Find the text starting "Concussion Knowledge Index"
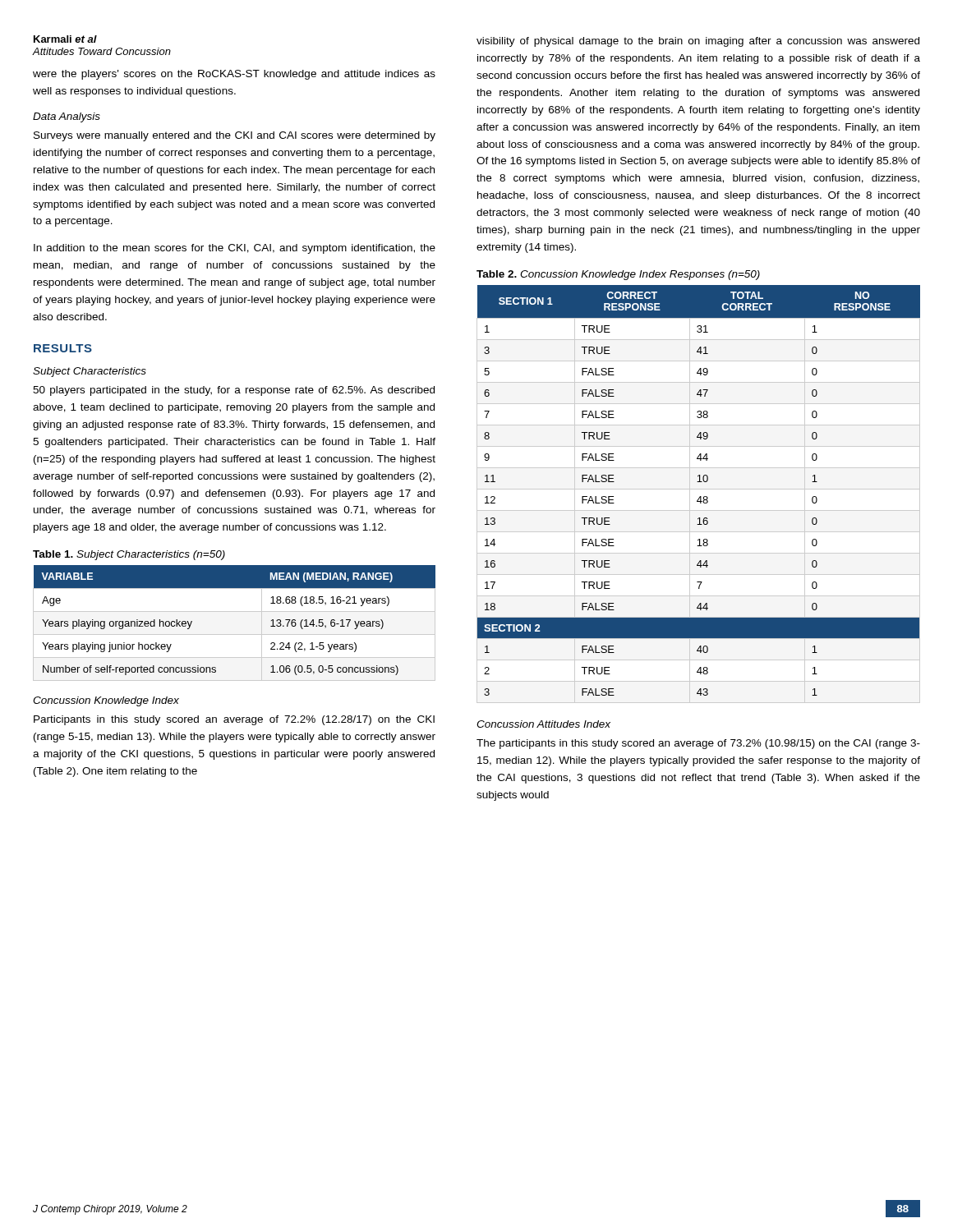The height and width of the screenshot is (1232, 953). (x=106, y=700)
